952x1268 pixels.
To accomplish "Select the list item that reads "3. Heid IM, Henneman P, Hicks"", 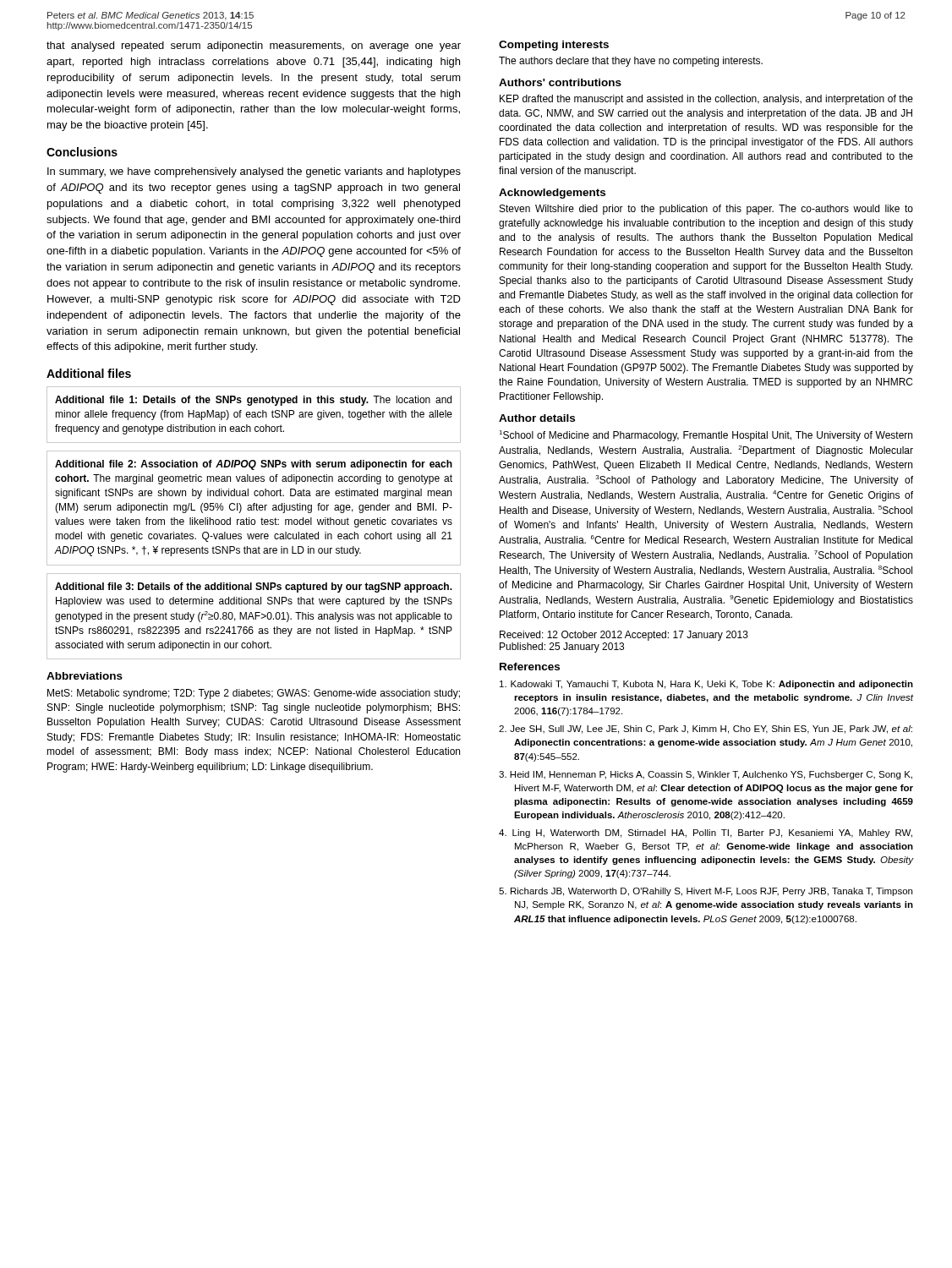I will 706,794.
